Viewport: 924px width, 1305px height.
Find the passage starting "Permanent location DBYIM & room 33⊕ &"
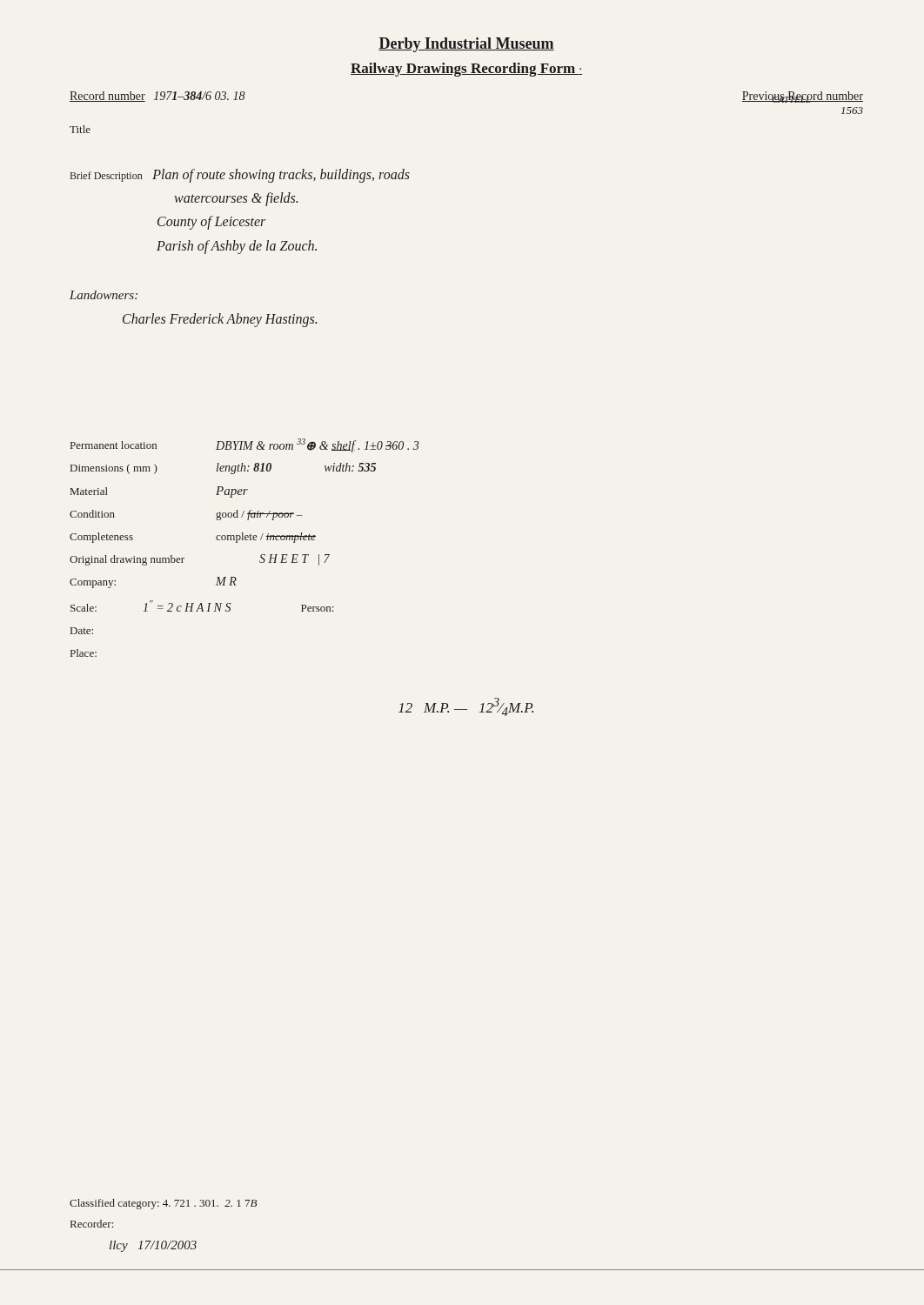tap(244, 444)
